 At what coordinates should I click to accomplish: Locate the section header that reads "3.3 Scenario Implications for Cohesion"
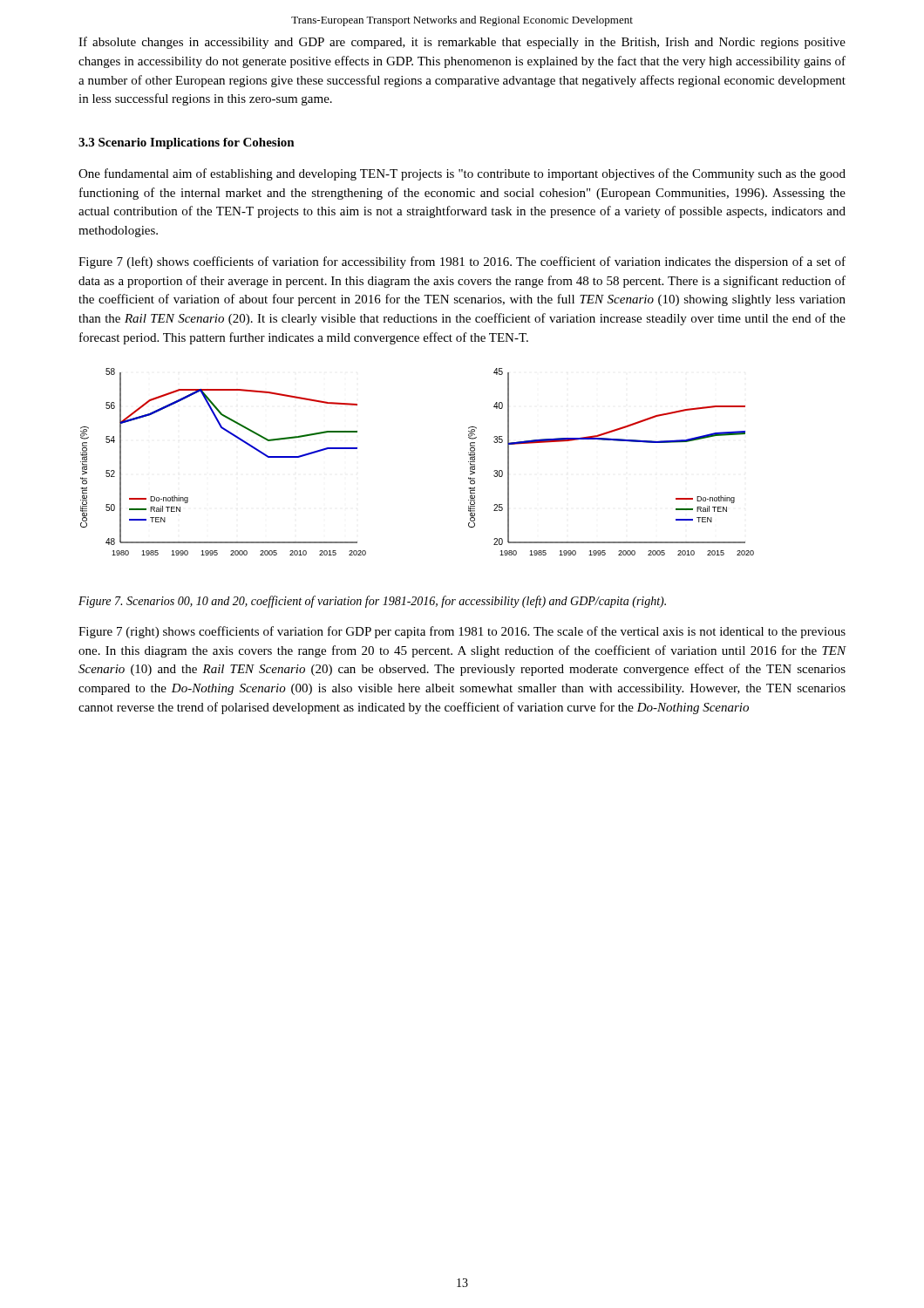click(186, 142)
